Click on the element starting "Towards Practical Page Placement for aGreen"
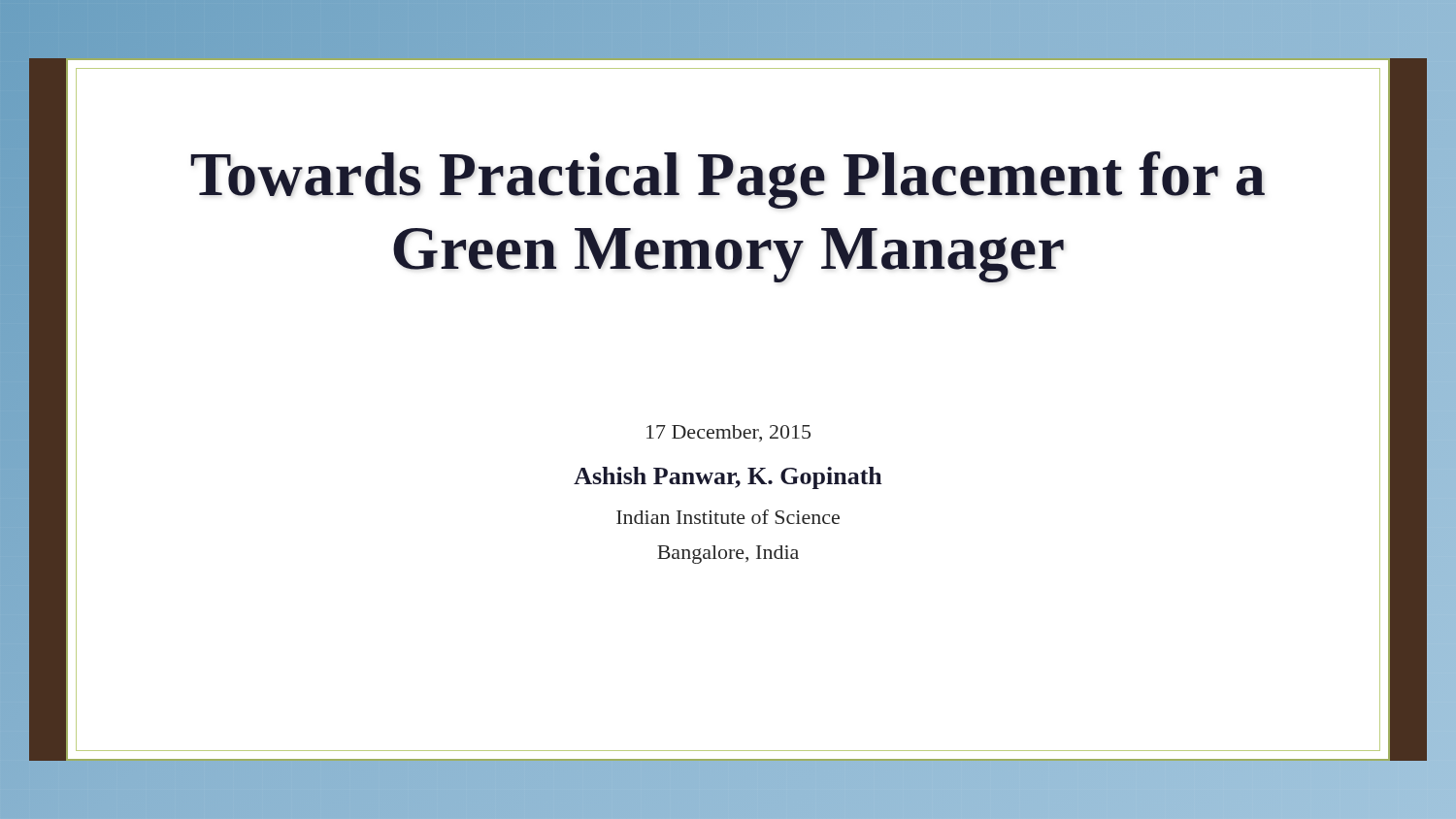The width and height of the screenshot is (1456, 819). (x=728, y=211)
